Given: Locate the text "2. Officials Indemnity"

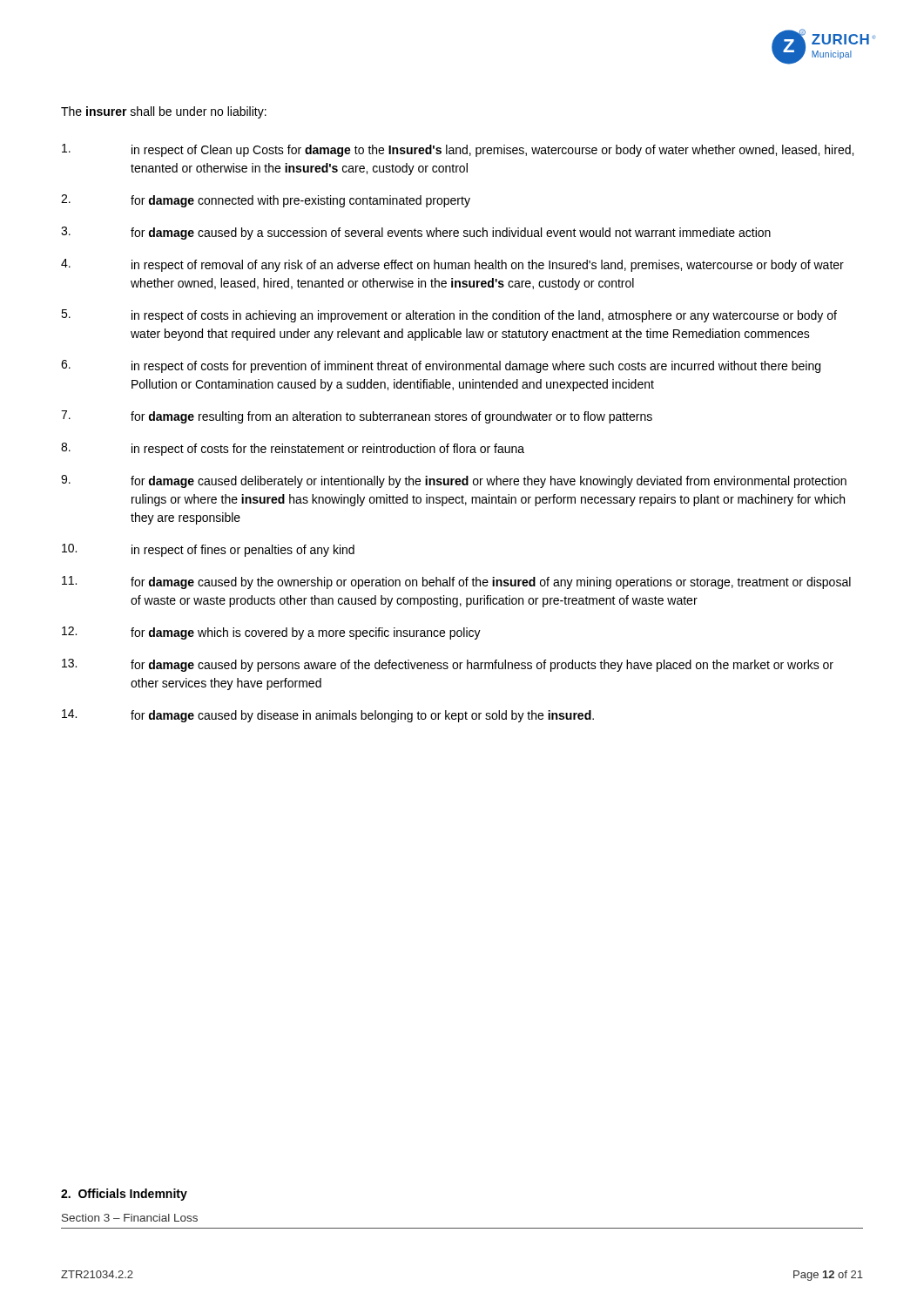Looking at the screenshot, I should (x=124, y=1194).
